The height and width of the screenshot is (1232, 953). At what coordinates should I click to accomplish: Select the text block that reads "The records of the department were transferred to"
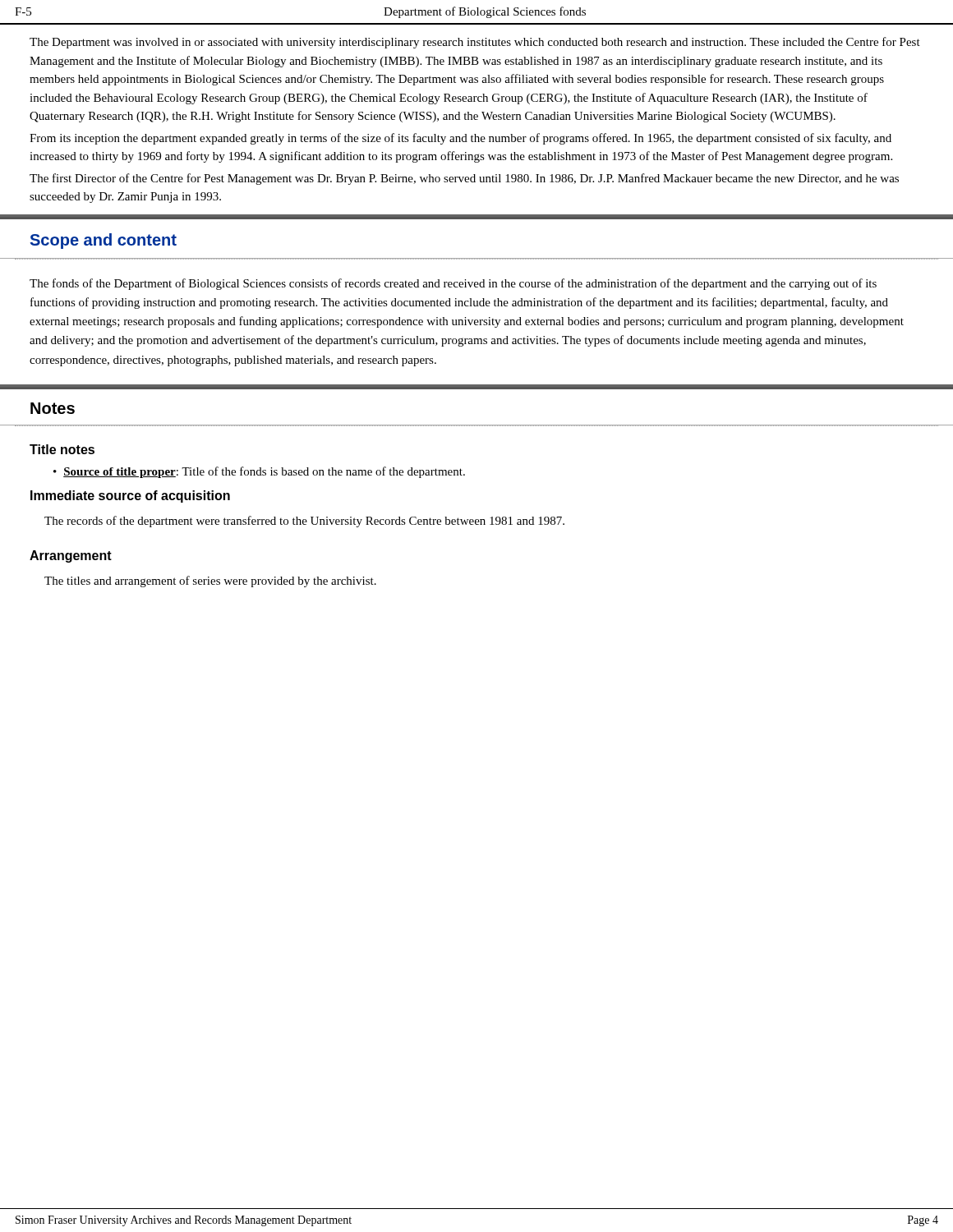305,521
